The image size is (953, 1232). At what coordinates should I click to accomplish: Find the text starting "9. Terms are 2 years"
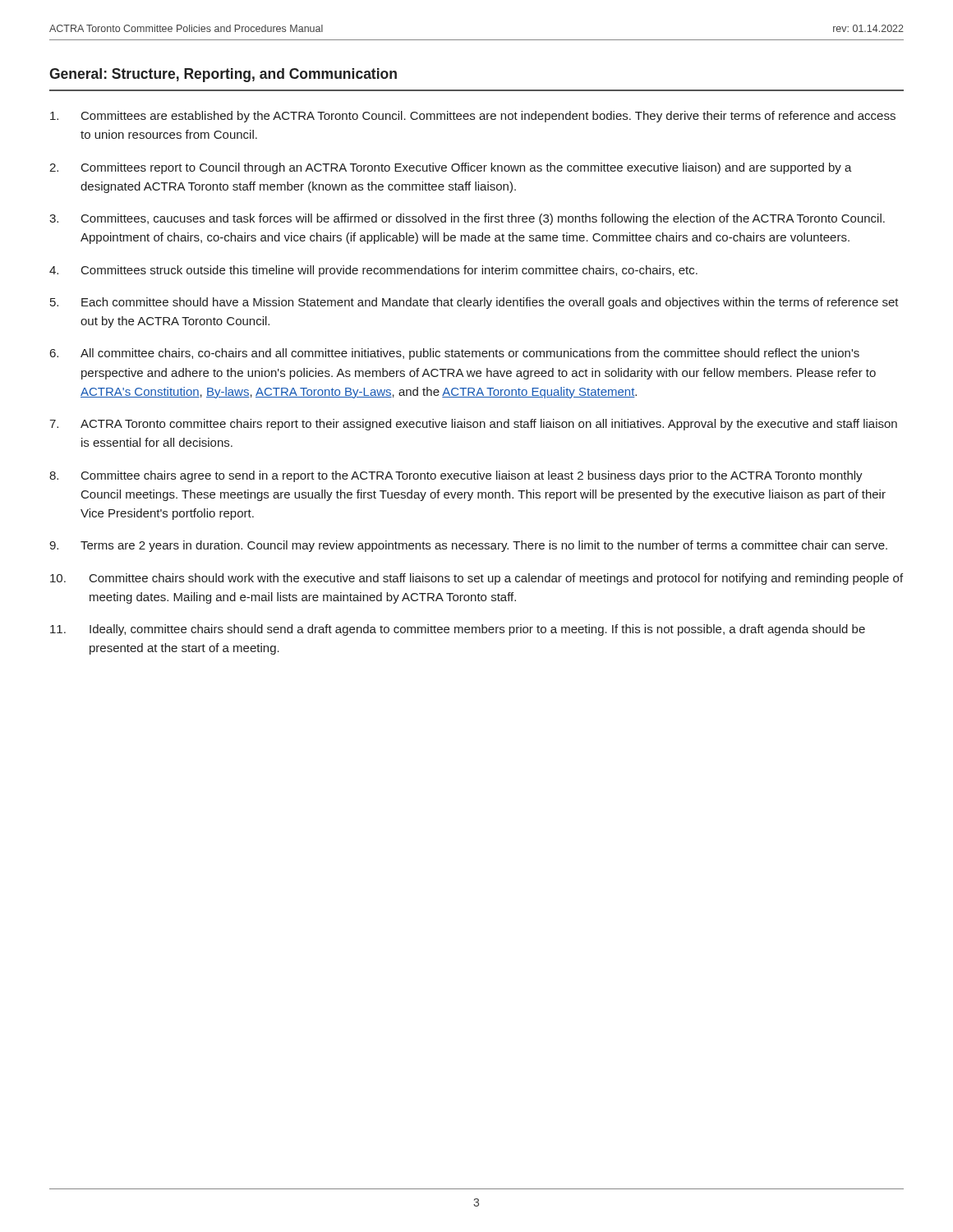pos(476,545)
